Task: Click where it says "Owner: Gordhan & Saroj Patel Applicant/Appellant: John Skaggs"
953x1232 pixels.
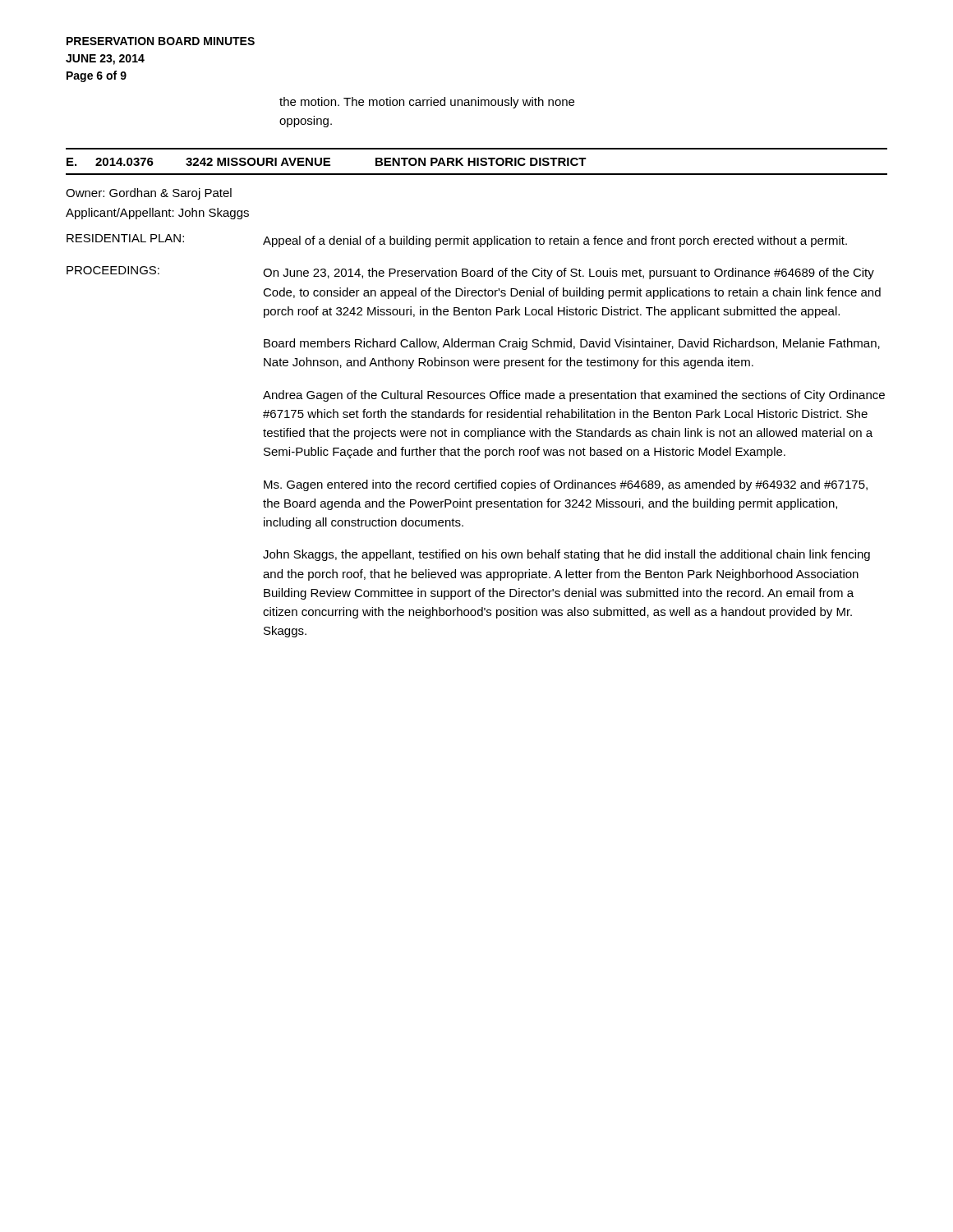Action: pyautogui.click(x=158, y=202)
